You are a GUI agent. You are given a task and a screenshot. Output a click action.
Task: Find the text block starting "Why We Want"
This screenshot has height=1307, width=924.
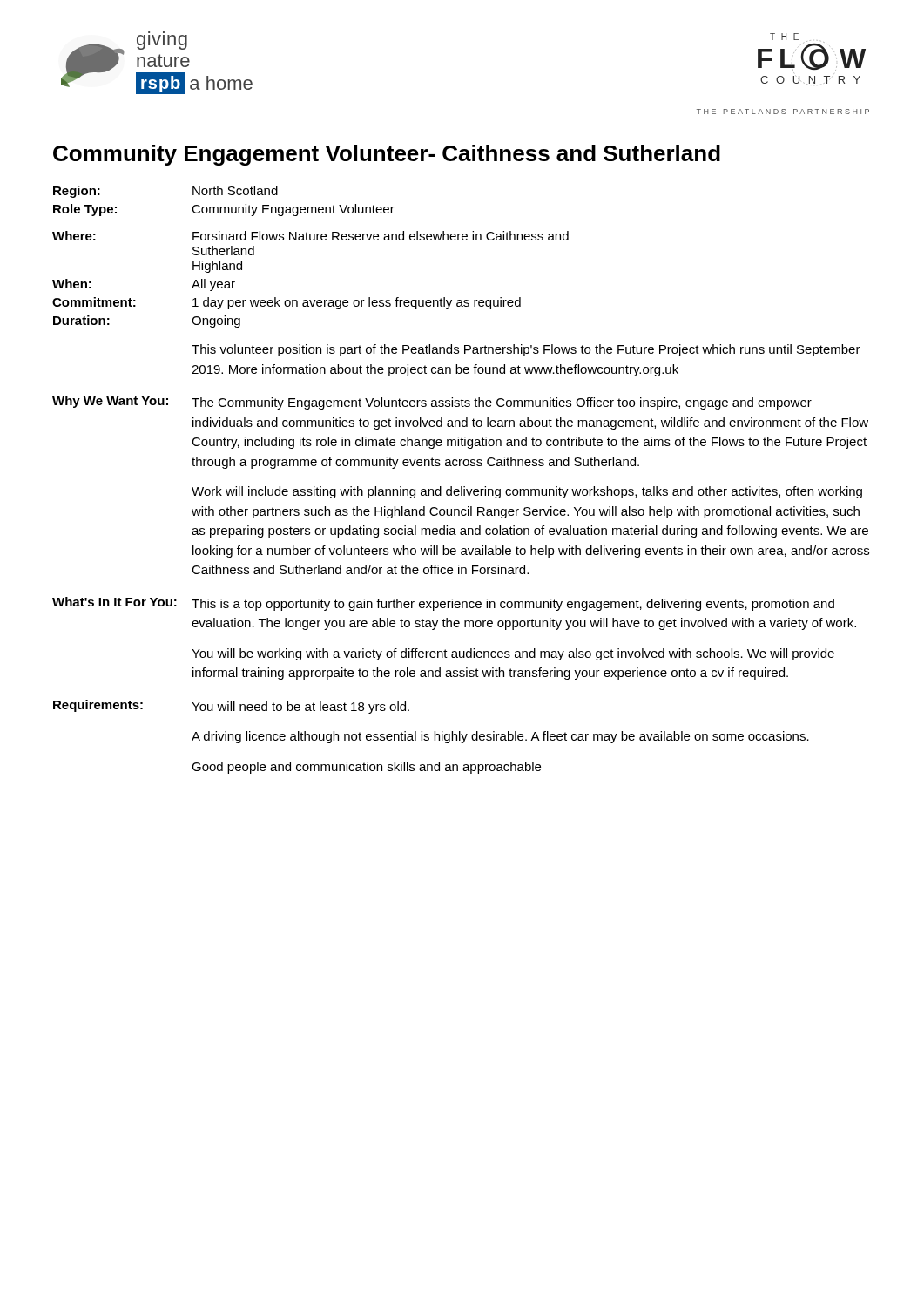tap(462, 432)
